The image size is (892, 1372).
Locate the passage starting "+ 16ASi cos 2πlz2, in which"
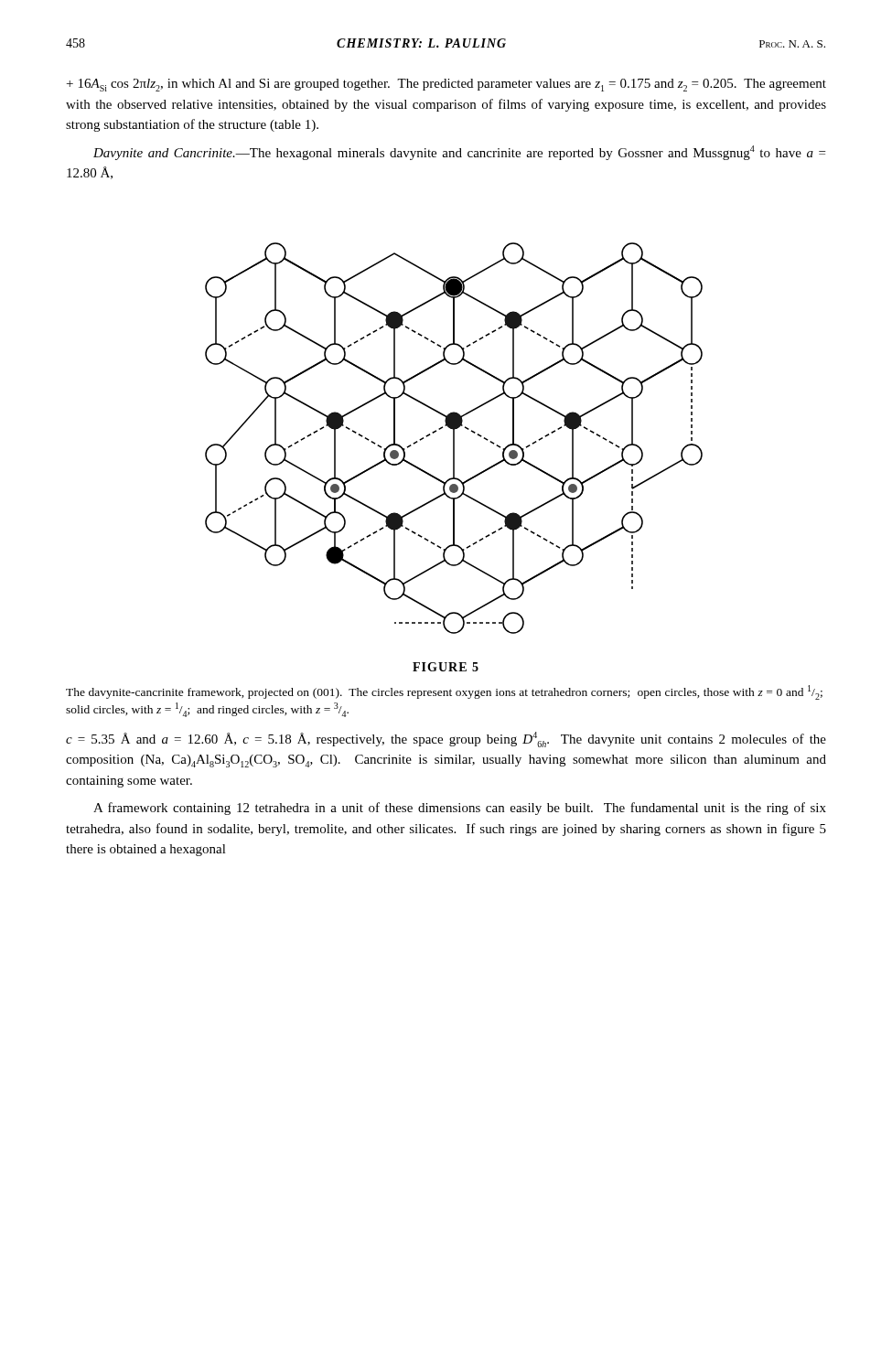[x=446, y=104]
